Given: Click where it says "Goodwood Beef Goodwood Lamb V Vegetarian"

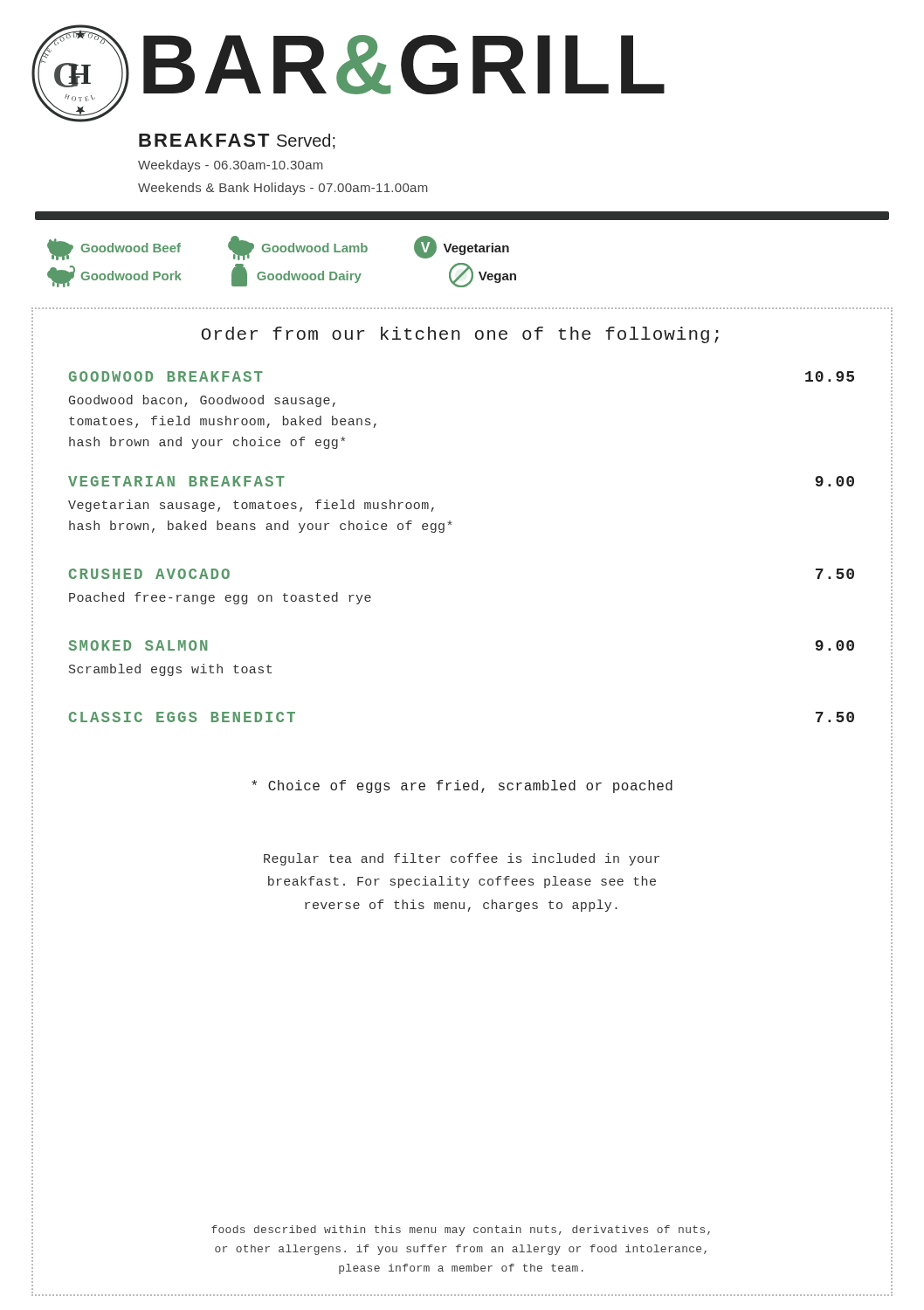Looking at the screenshot, I should pyautogui.click(x=277, y=247).
